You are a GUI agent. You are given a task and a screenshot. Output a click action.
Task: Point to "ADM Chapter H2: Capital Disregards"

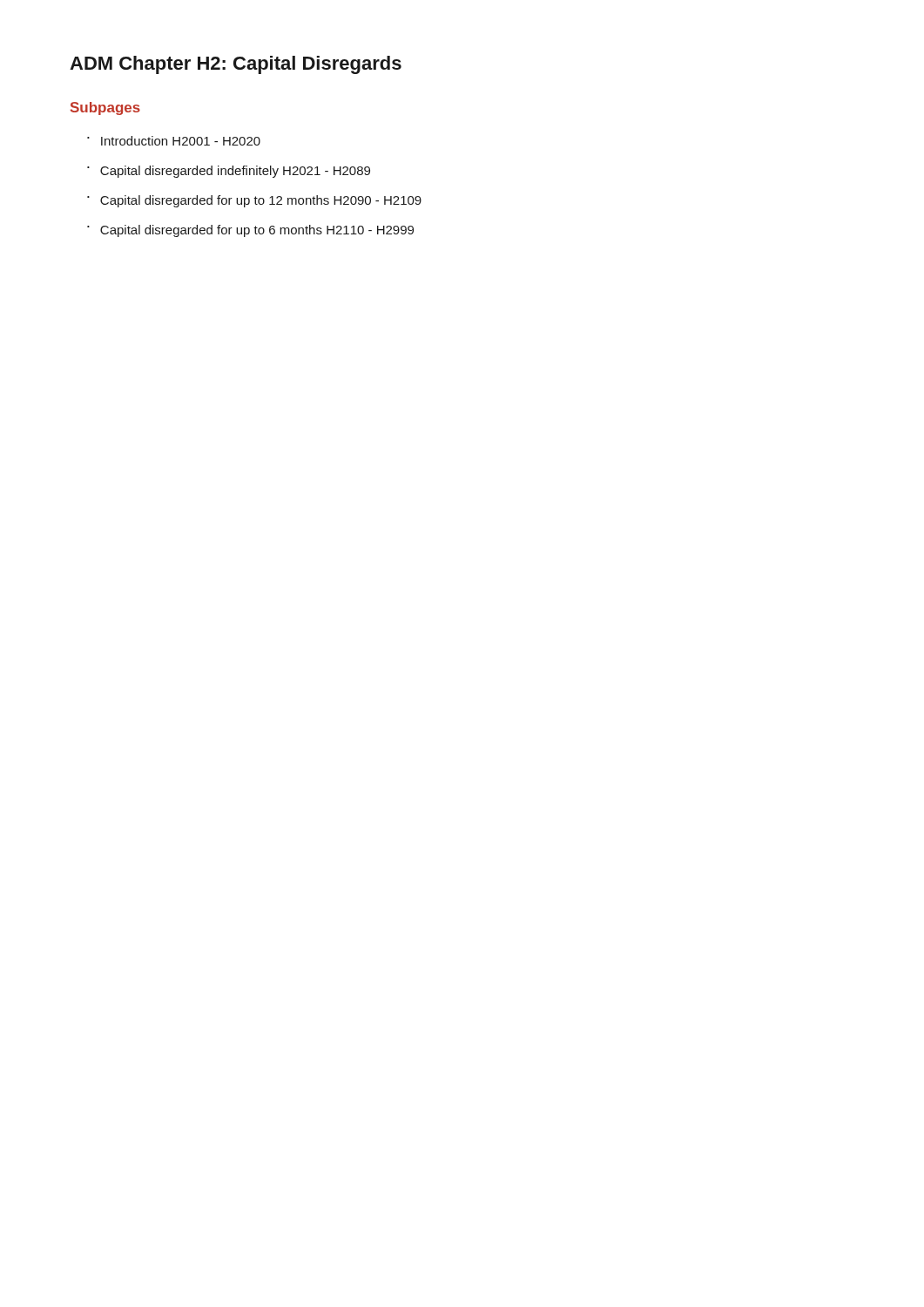[x=236, y=63]
